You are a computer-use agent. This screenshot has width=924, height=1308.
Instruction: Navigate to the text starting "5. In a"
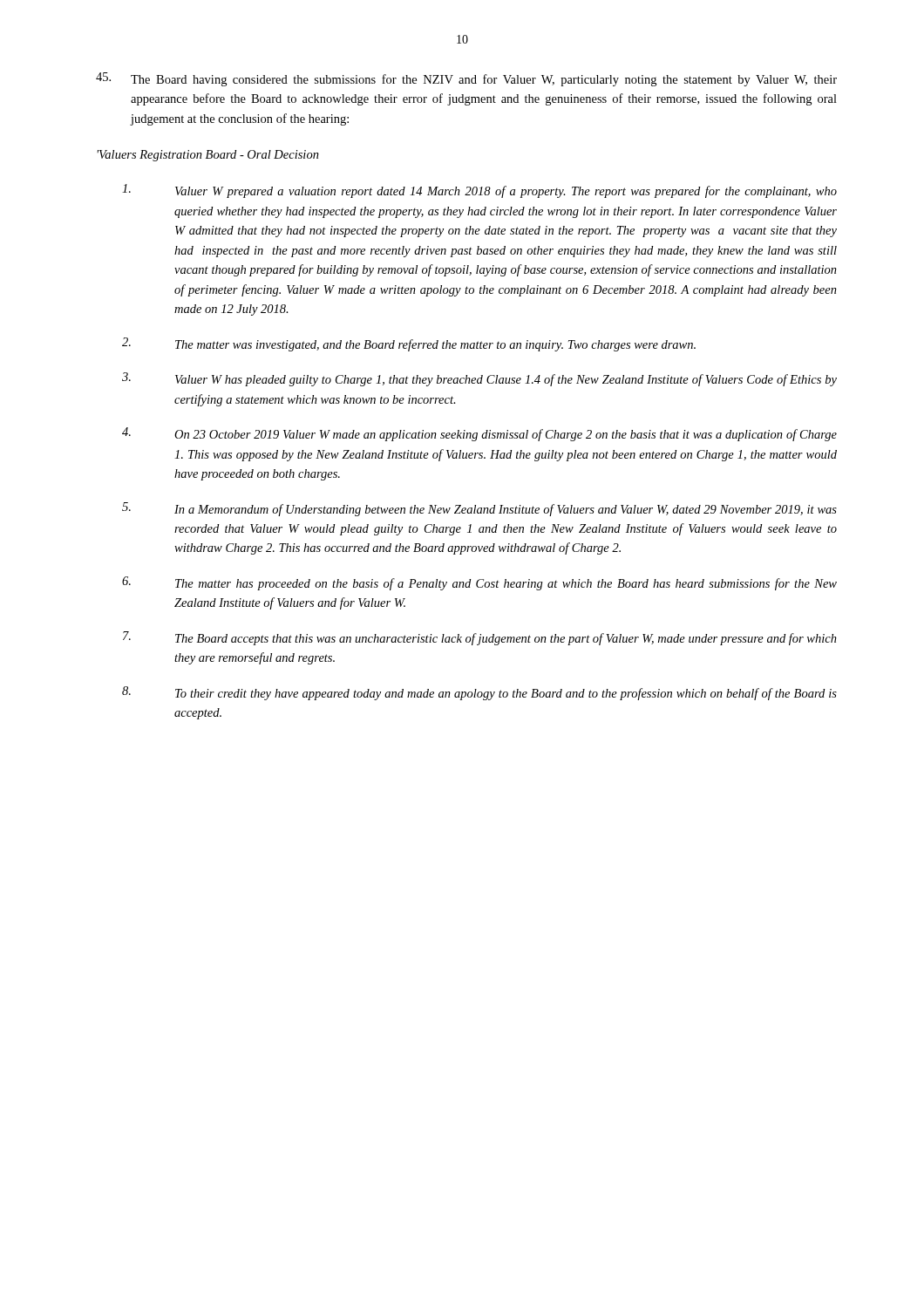479,529
